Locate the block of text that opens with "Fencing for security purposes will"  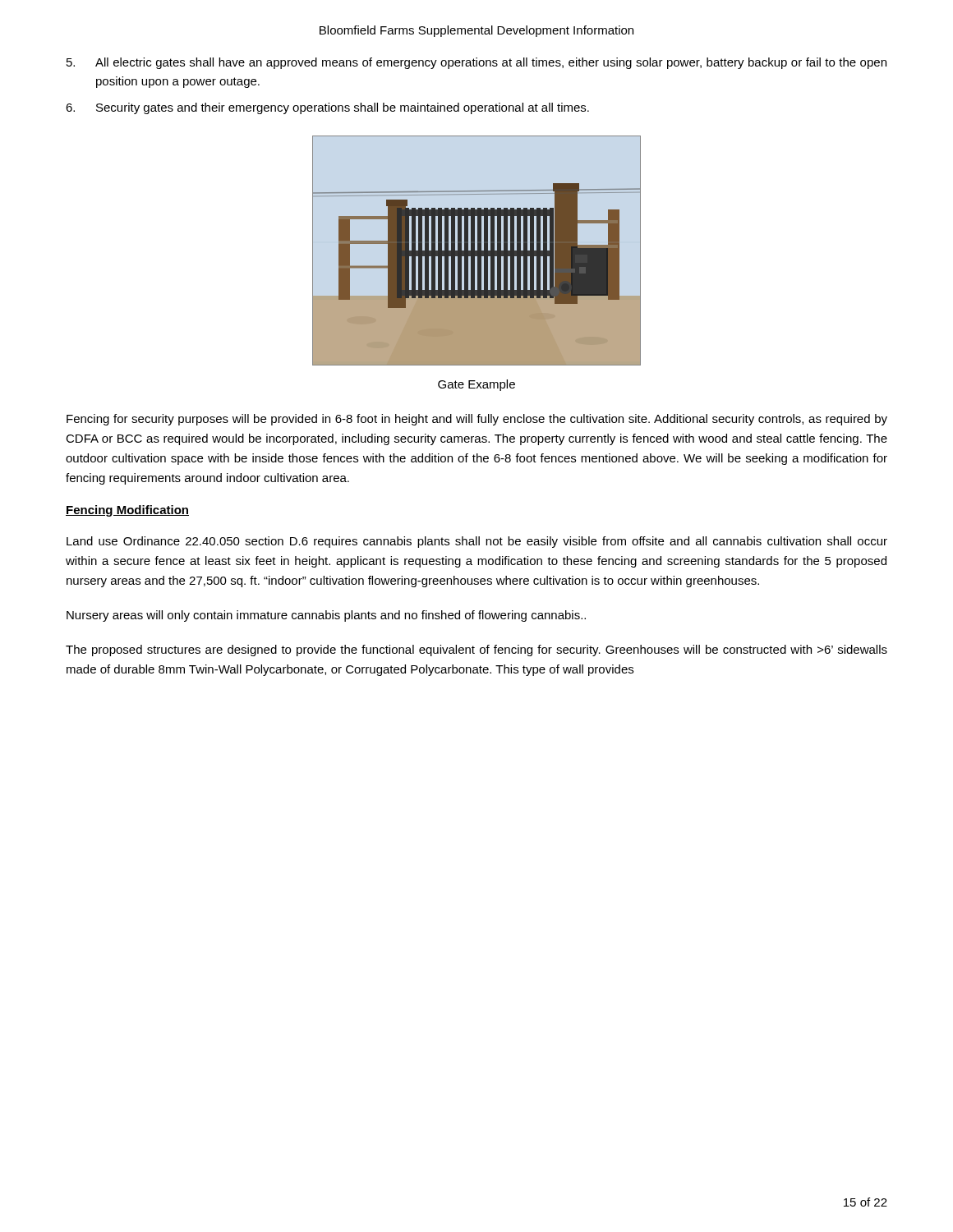(476, 448)
